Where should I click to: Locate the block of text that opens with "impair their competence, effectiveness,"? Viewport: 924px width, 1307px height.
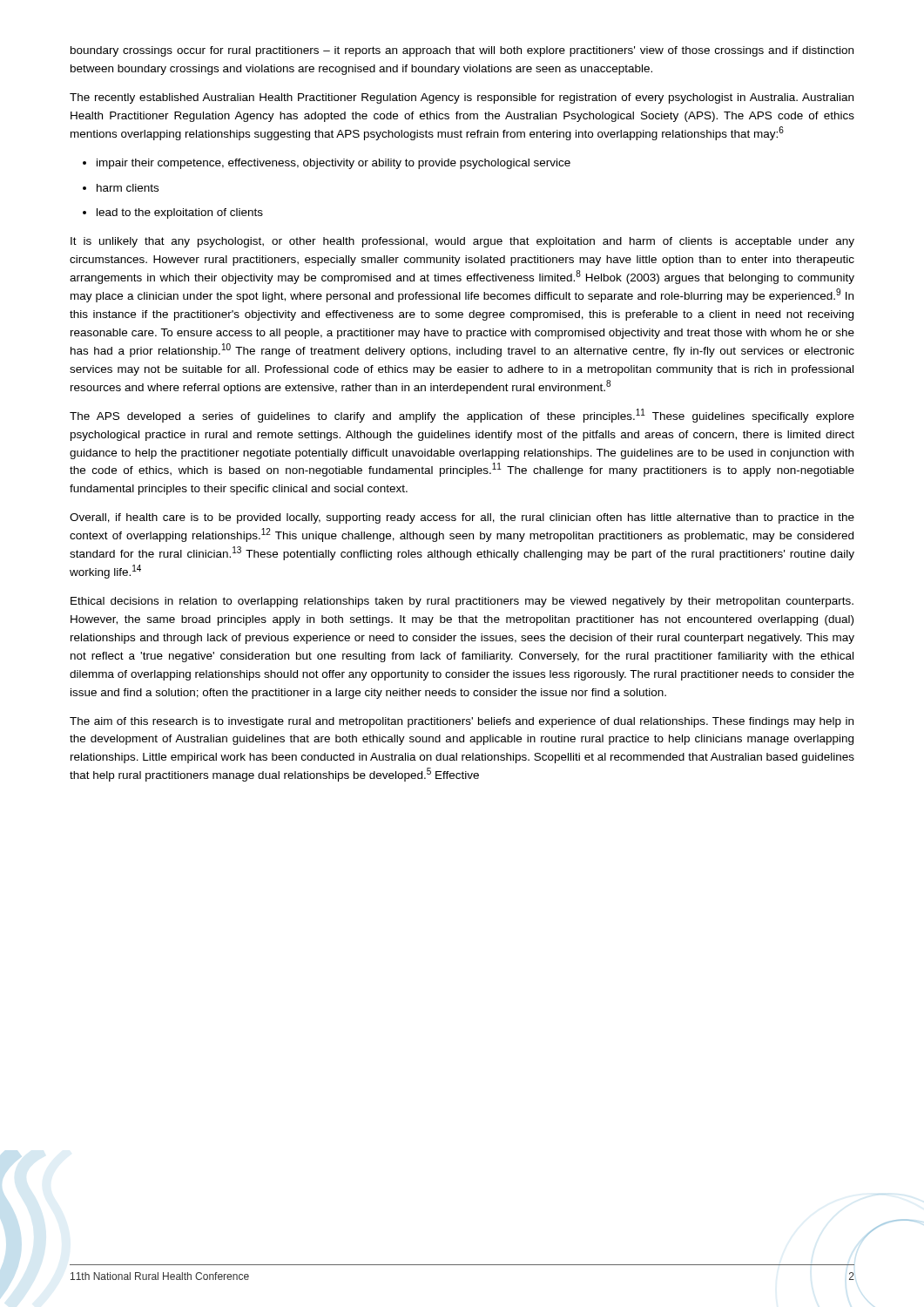pos(333,162)
